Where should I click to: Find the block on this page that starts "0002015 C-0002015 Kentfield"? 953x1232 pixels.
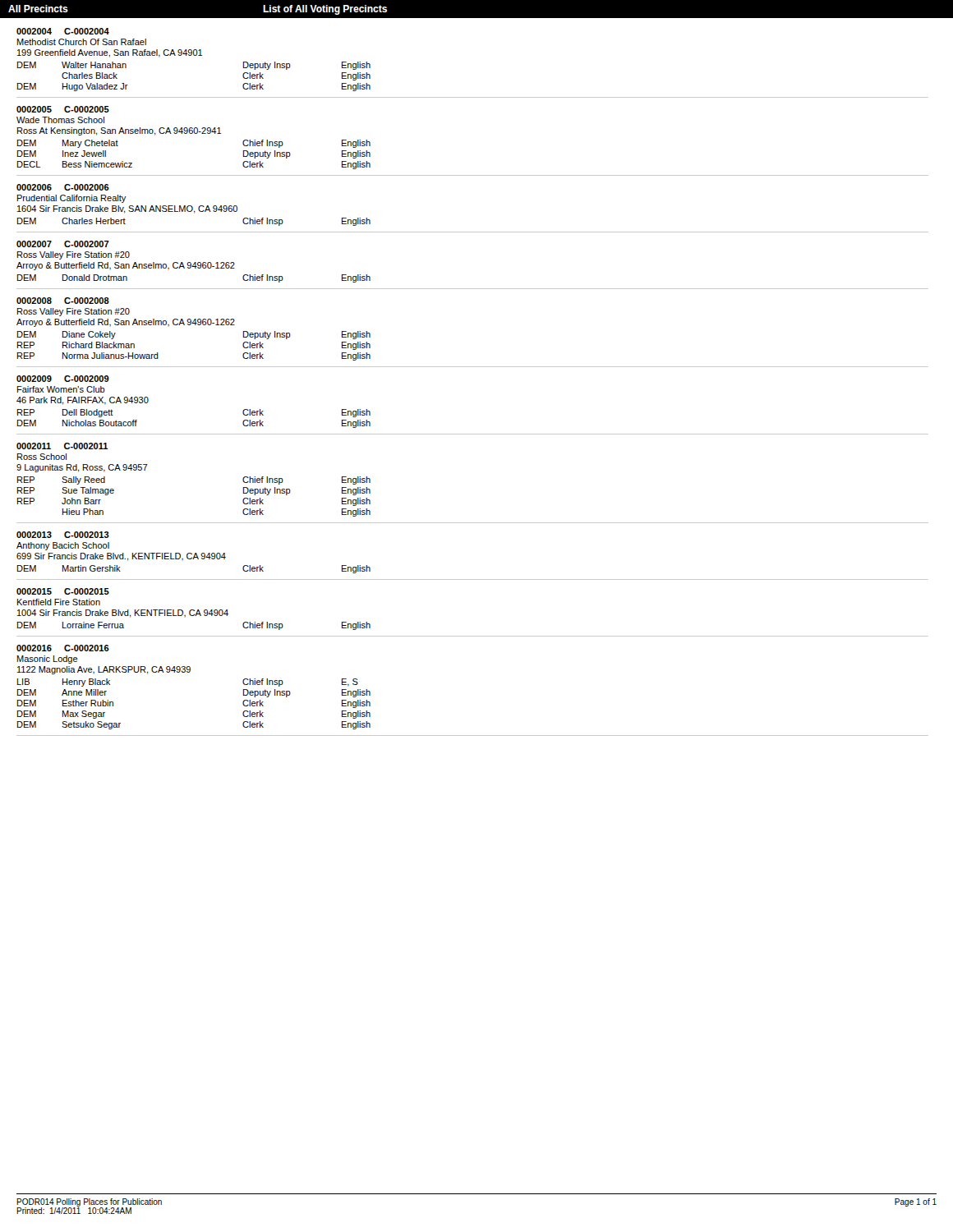(x=63, y=591)
